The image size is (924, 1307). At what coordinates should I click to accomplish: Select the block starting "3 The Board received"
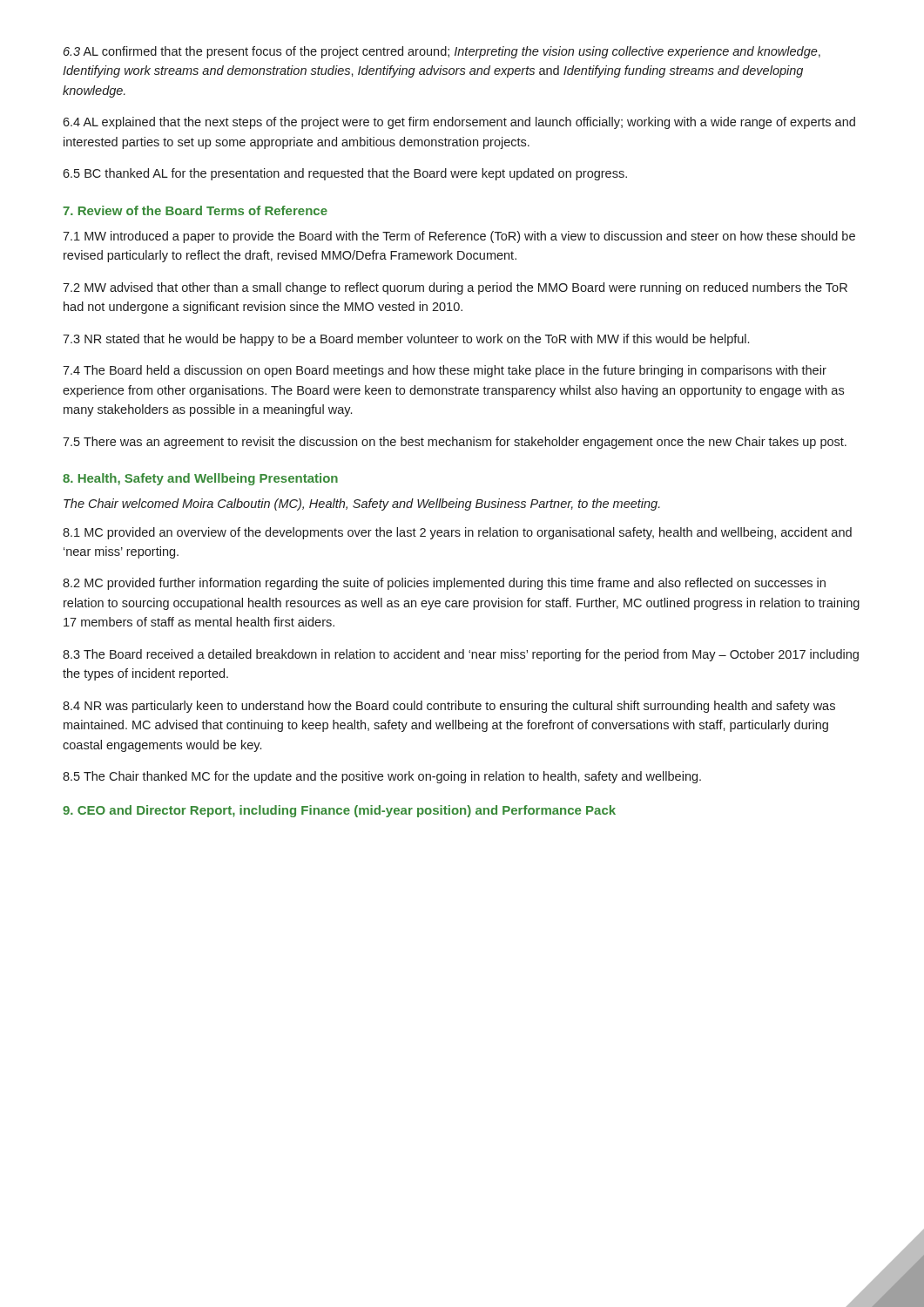pos(461,664)
